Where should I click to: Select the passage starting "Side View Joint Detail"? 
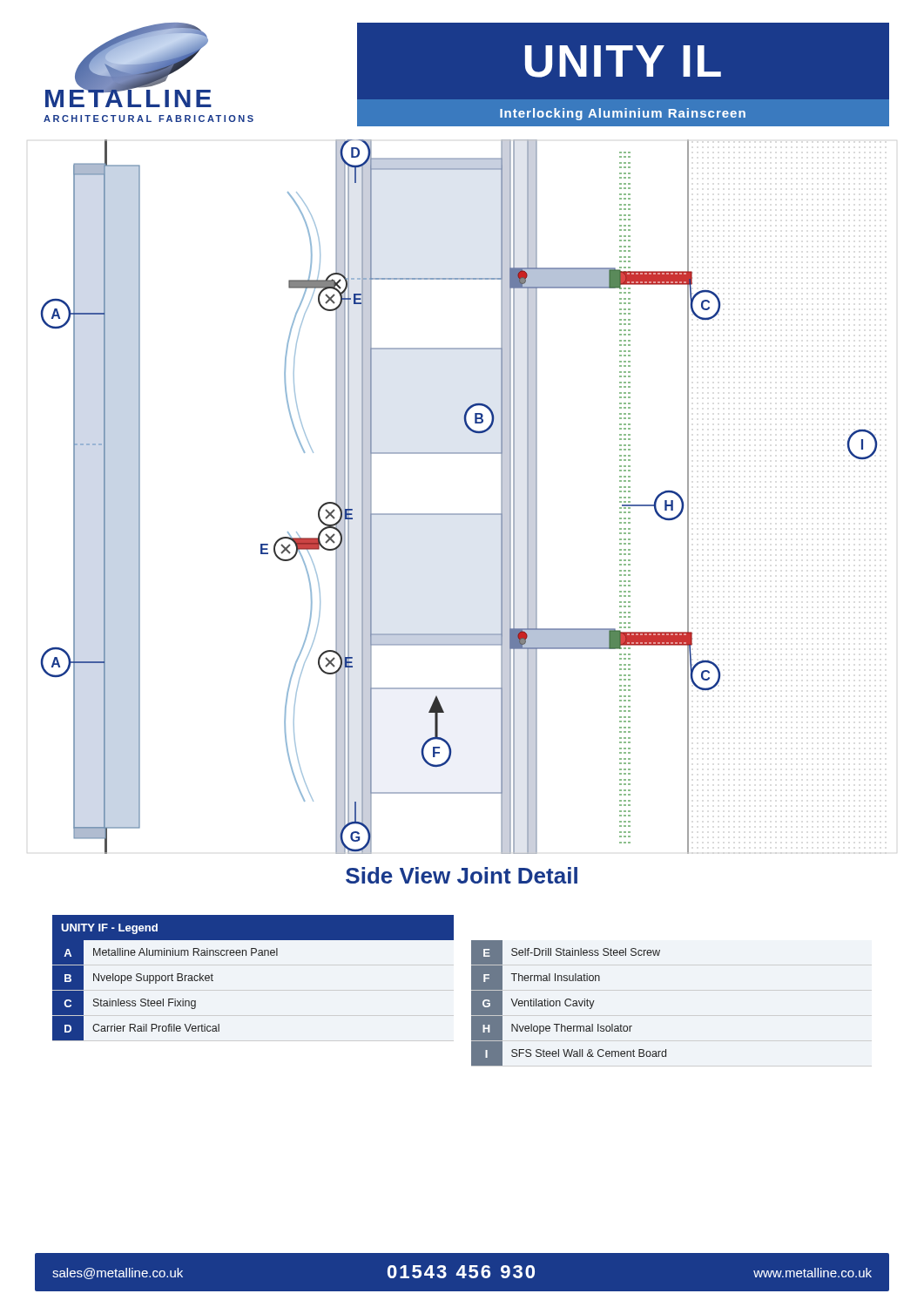click(x=462, y=876)
